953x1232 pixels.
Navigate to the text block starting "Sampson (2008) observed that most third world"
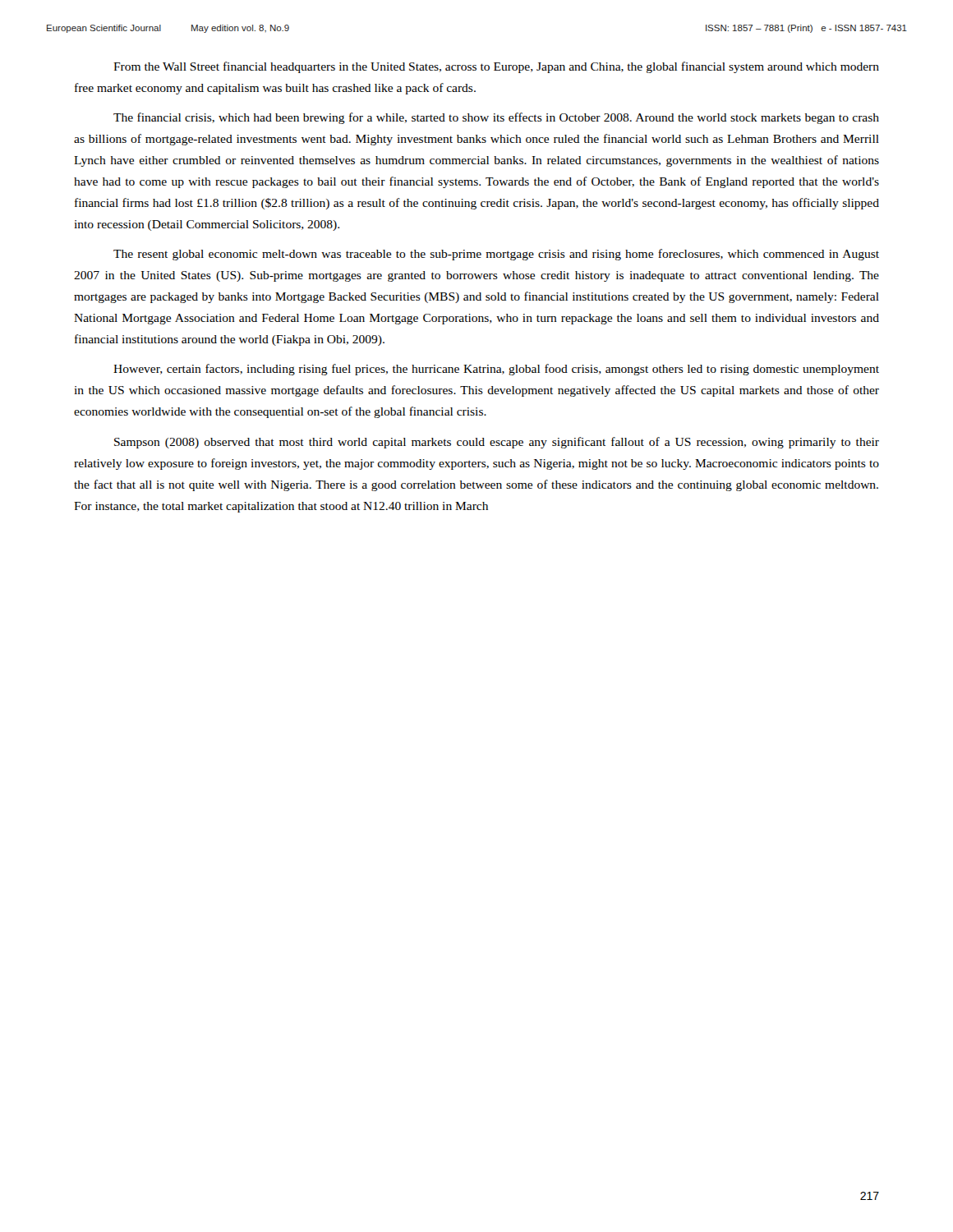point(476,473)
